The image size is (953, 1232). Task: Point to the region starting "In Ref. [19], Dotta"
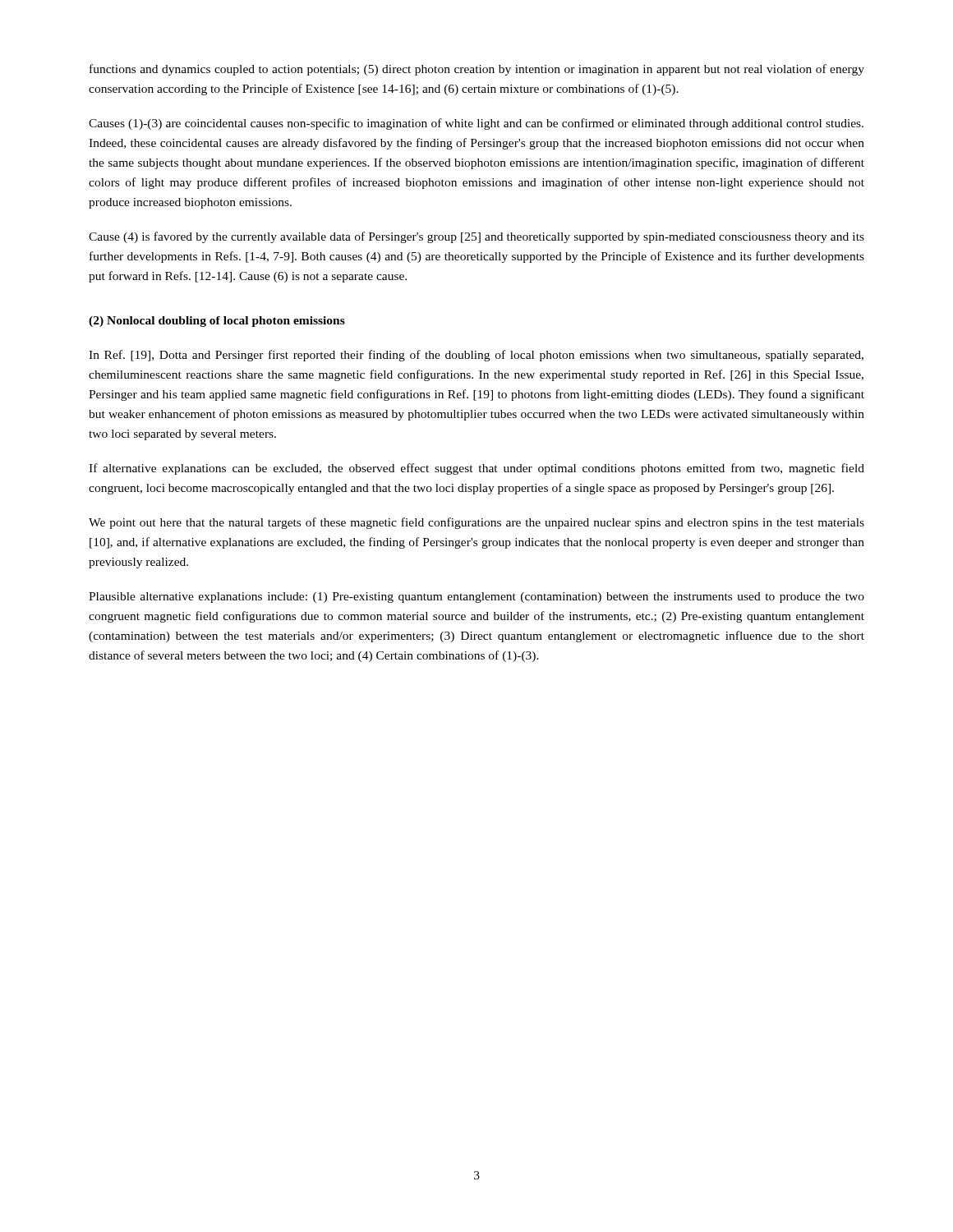[476, 394]
